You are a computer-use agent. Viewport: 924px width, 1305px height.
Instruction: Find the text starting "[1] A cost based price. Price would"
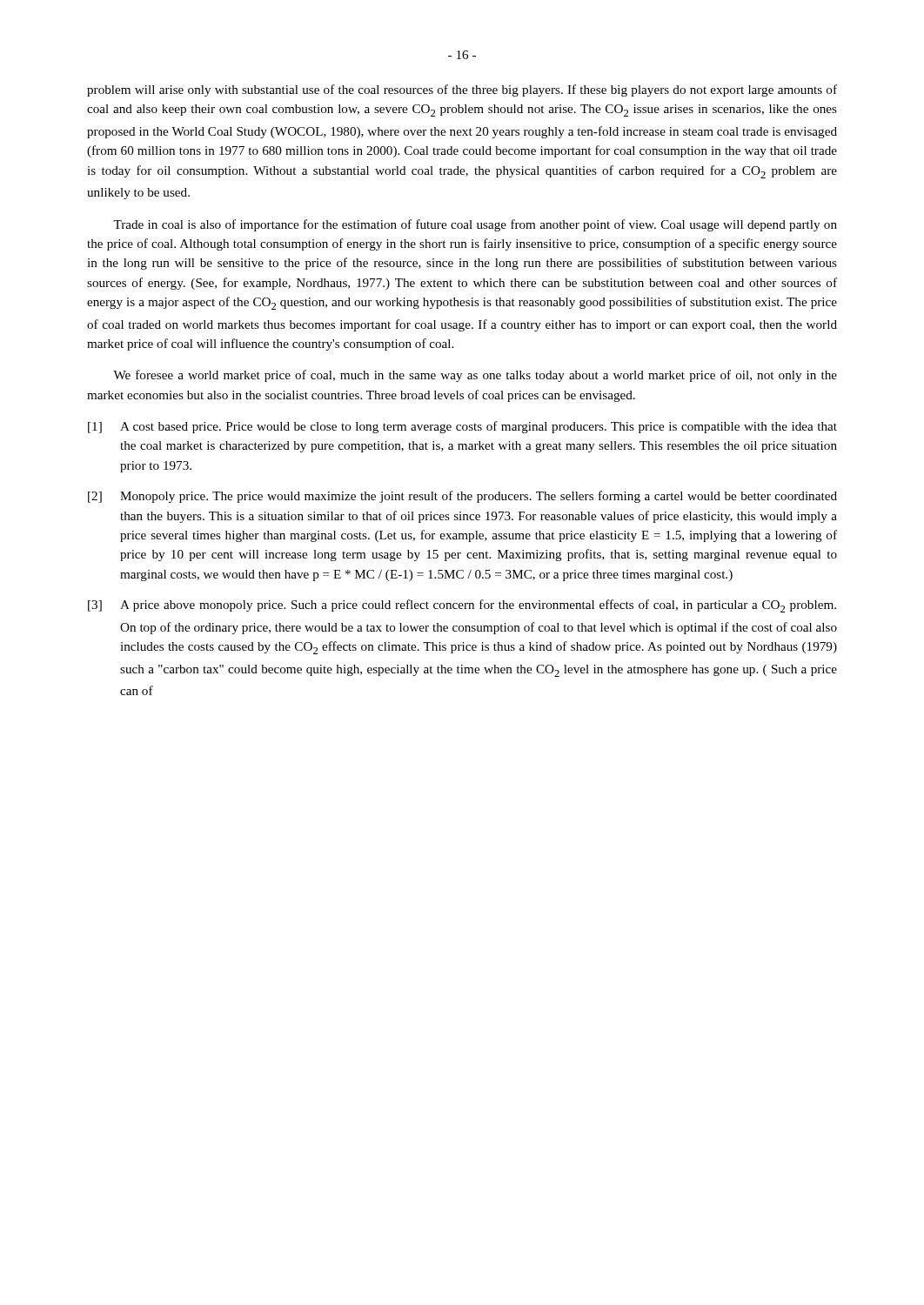pyautogui.click(x=462, y=446)
